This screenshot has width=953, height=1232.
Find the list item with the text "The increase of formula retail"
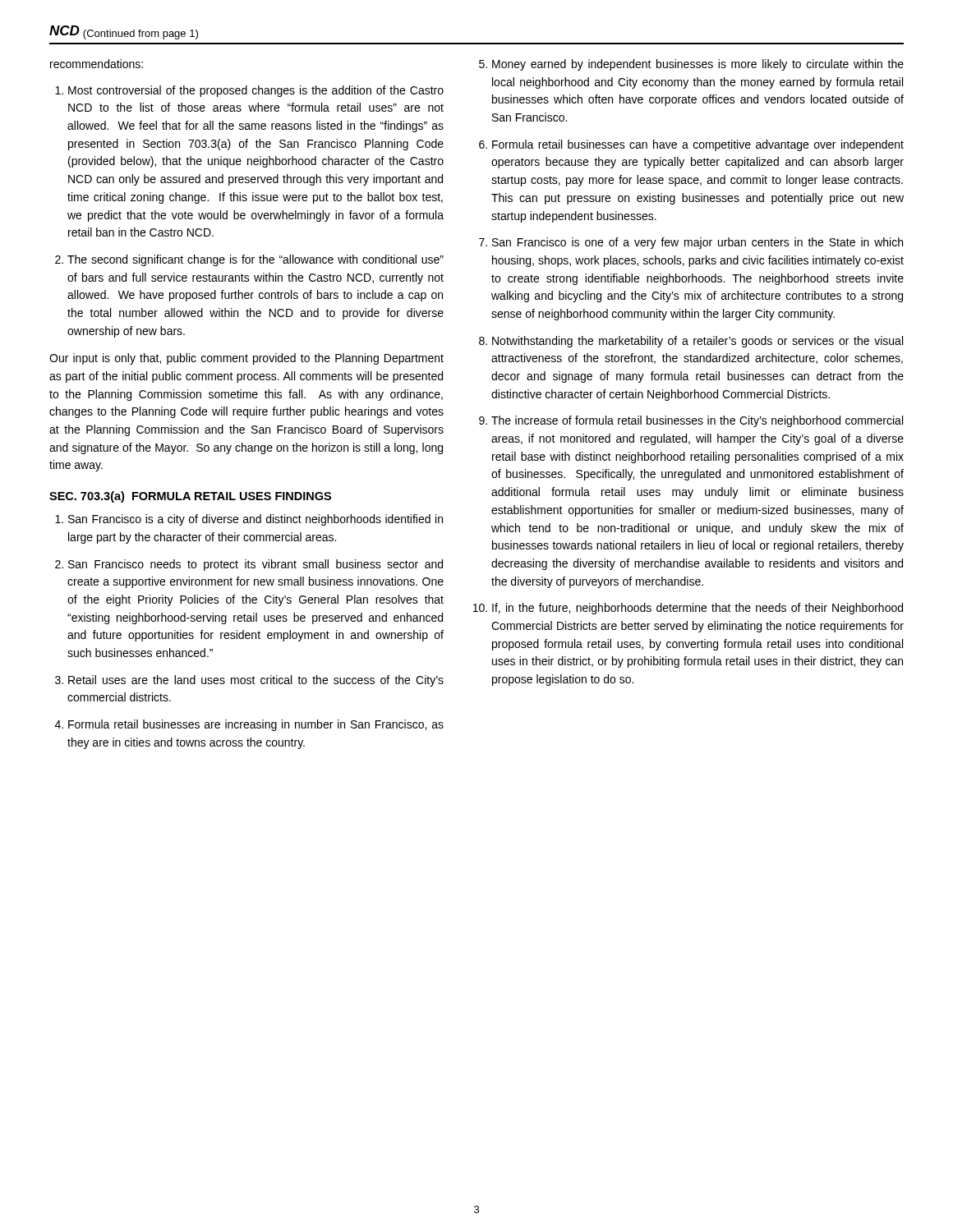(x=698, y=501)
